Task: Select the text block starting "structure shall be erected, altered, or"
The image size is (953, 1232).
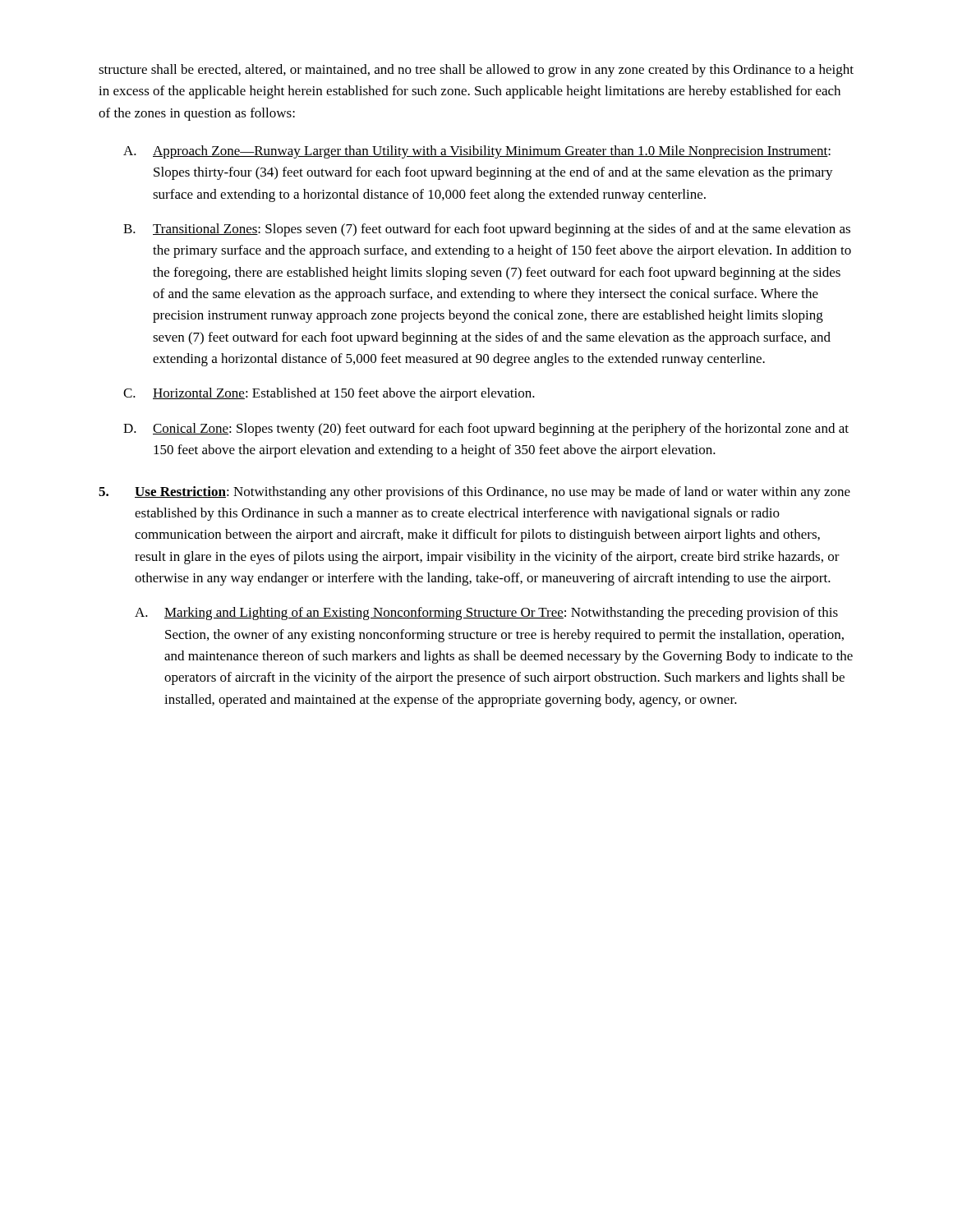Action: [476, 91]
